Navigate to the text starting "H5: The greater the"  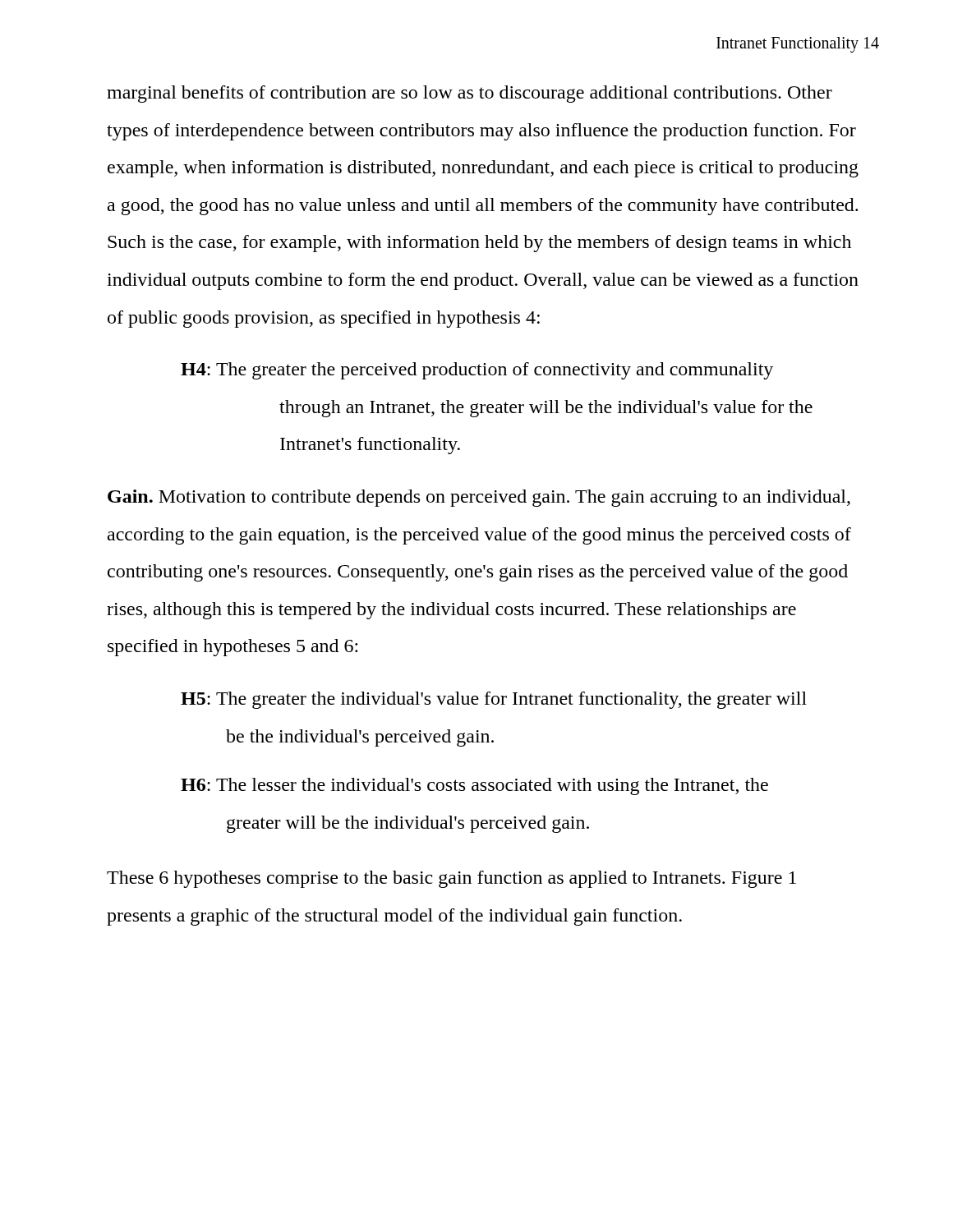coord(494,700)
